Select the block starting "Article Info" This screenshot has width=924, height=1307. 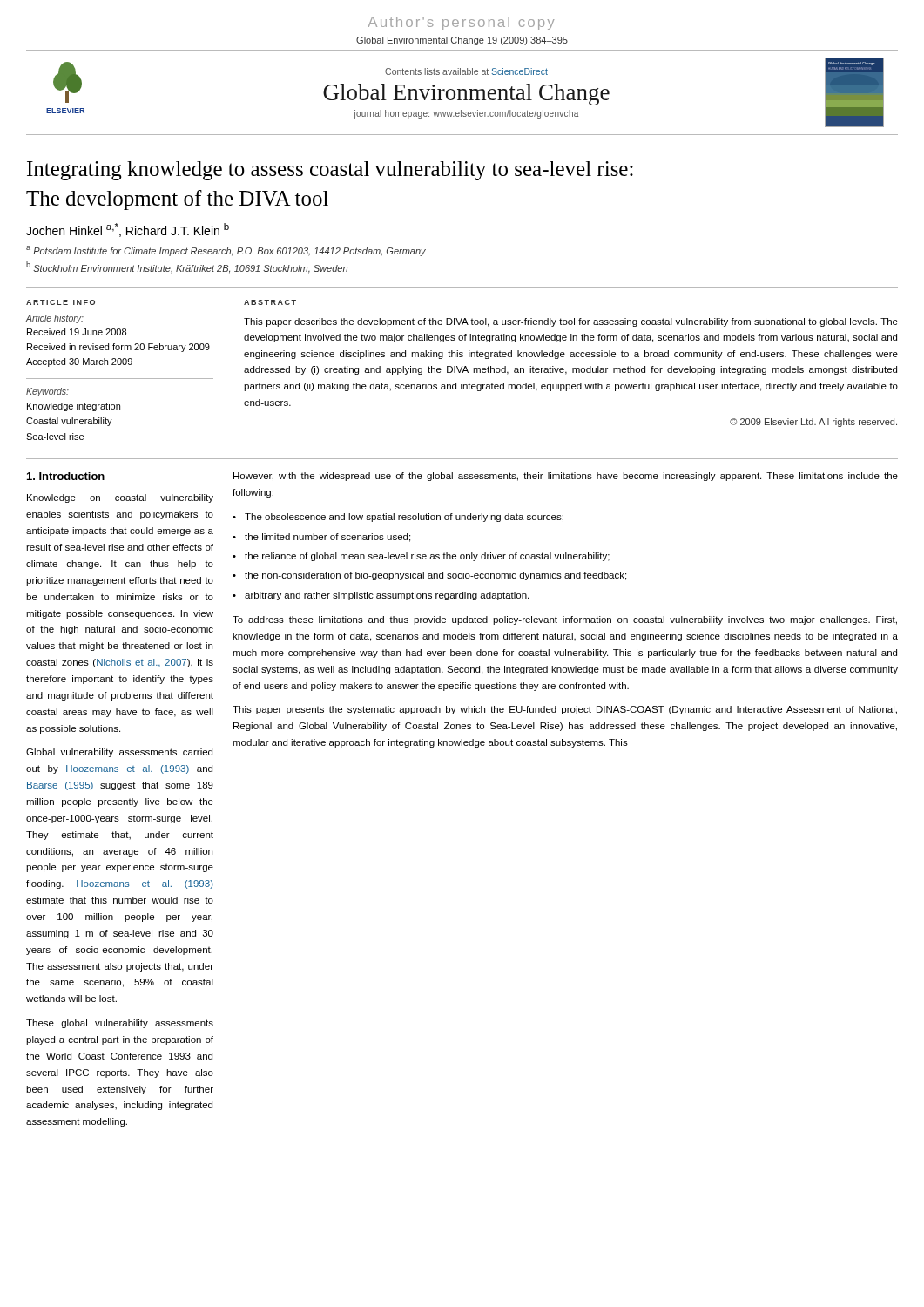tap(61, 302)
